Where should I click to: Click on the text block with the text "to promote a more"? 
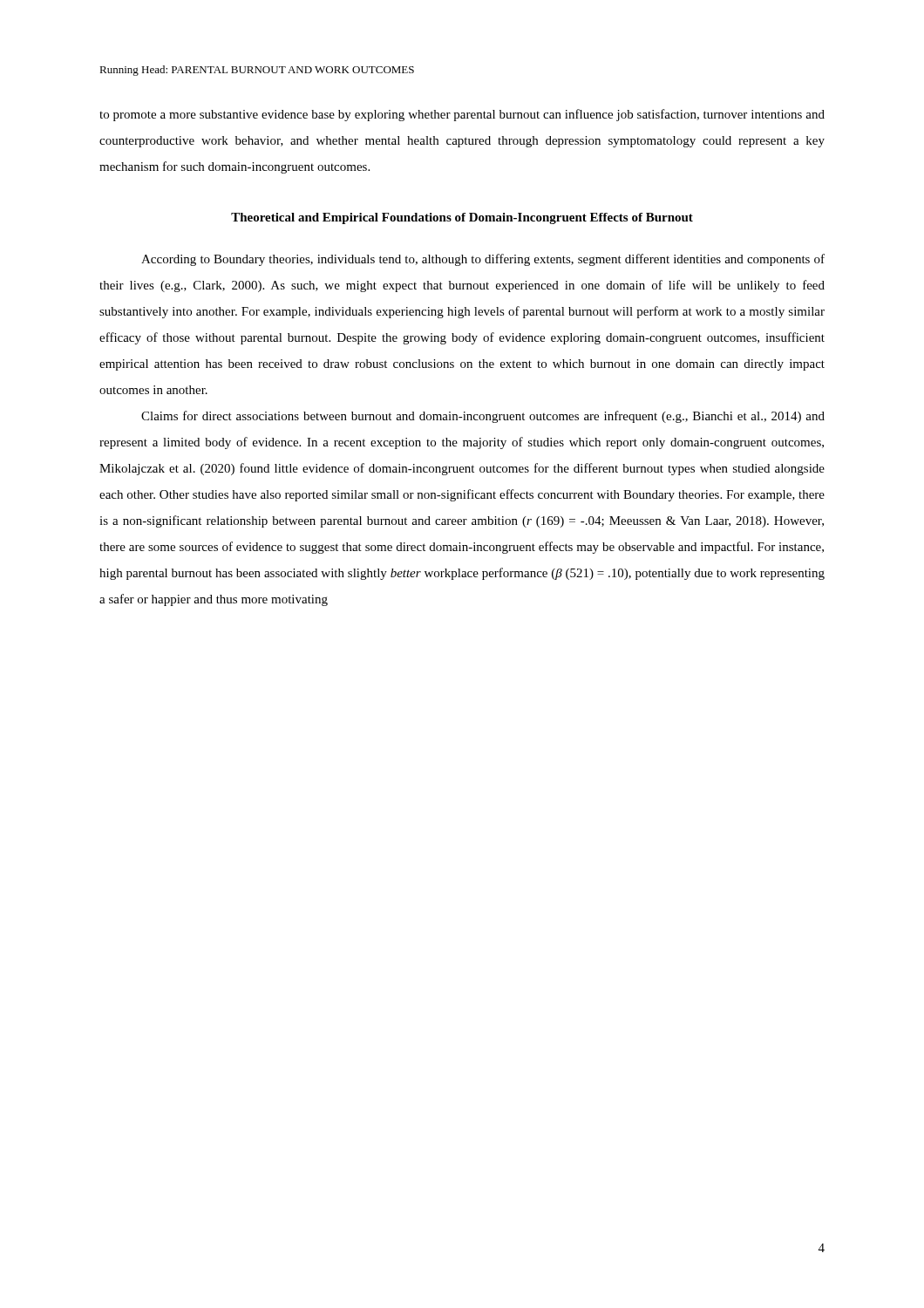(x=462, y=140)
